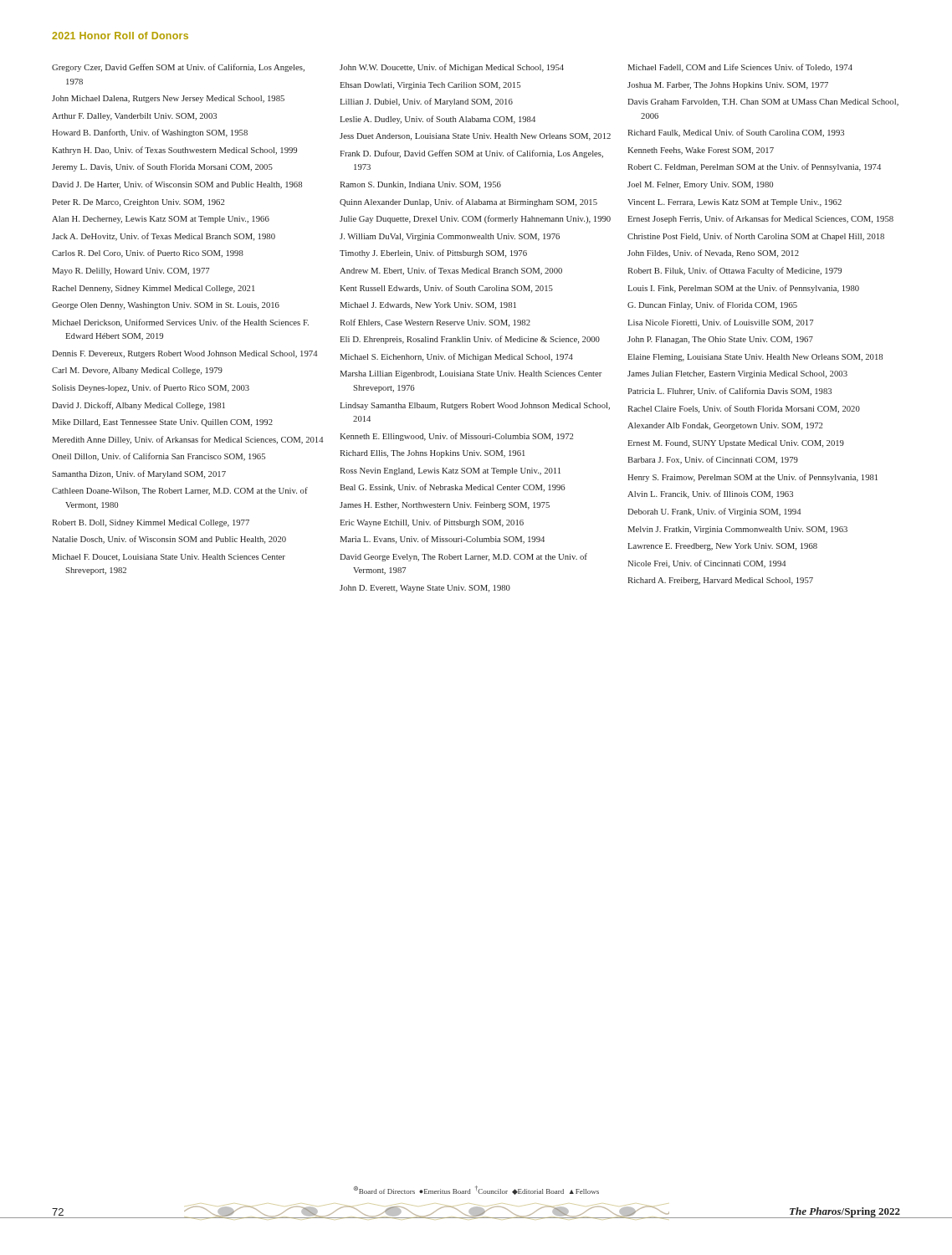Where is the passage that starts "Henry S. Fraimow, Perelman SOM at the"?
The image size is (952, 1255).
764,477
